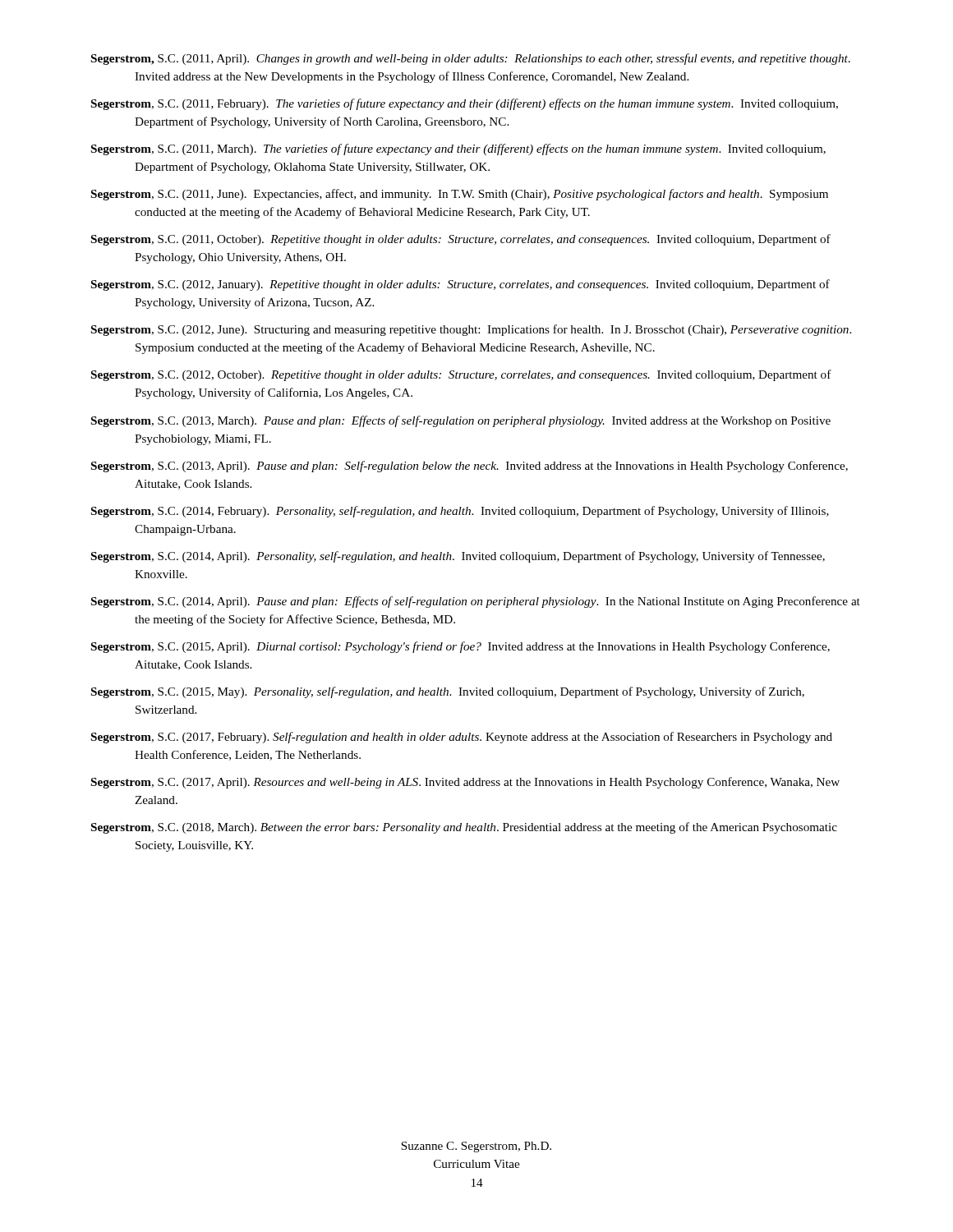Click on the list item with the text "Segerstrom, S.C. (2017, April). Resources and"
The image size is (953, 1232).
click(x=465, y=791)
